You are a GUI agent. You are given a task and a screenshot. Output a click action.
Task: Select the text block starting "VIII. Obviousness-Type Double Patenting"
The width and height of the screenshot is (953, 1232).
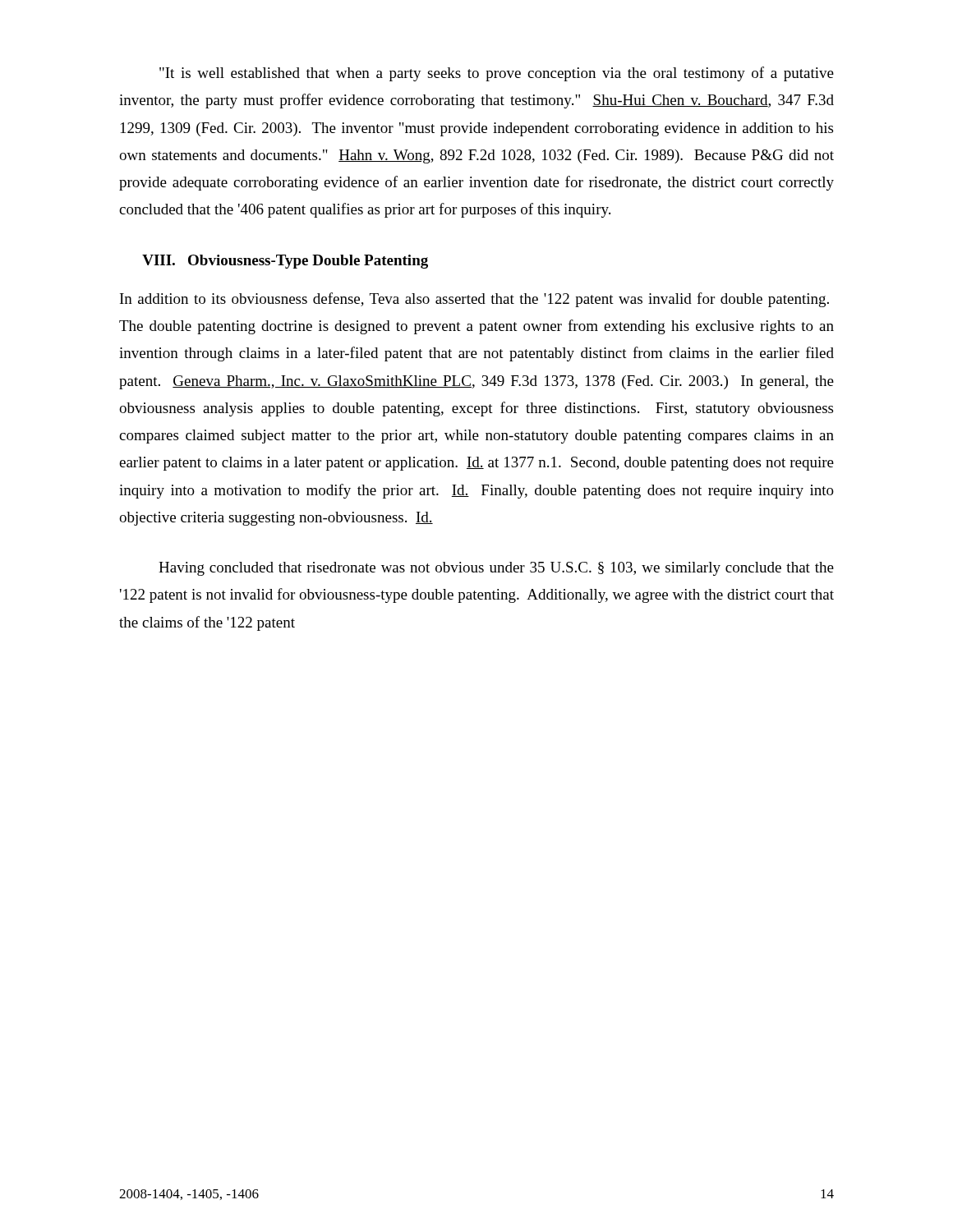pyautogui.click(x=274, y=260)
